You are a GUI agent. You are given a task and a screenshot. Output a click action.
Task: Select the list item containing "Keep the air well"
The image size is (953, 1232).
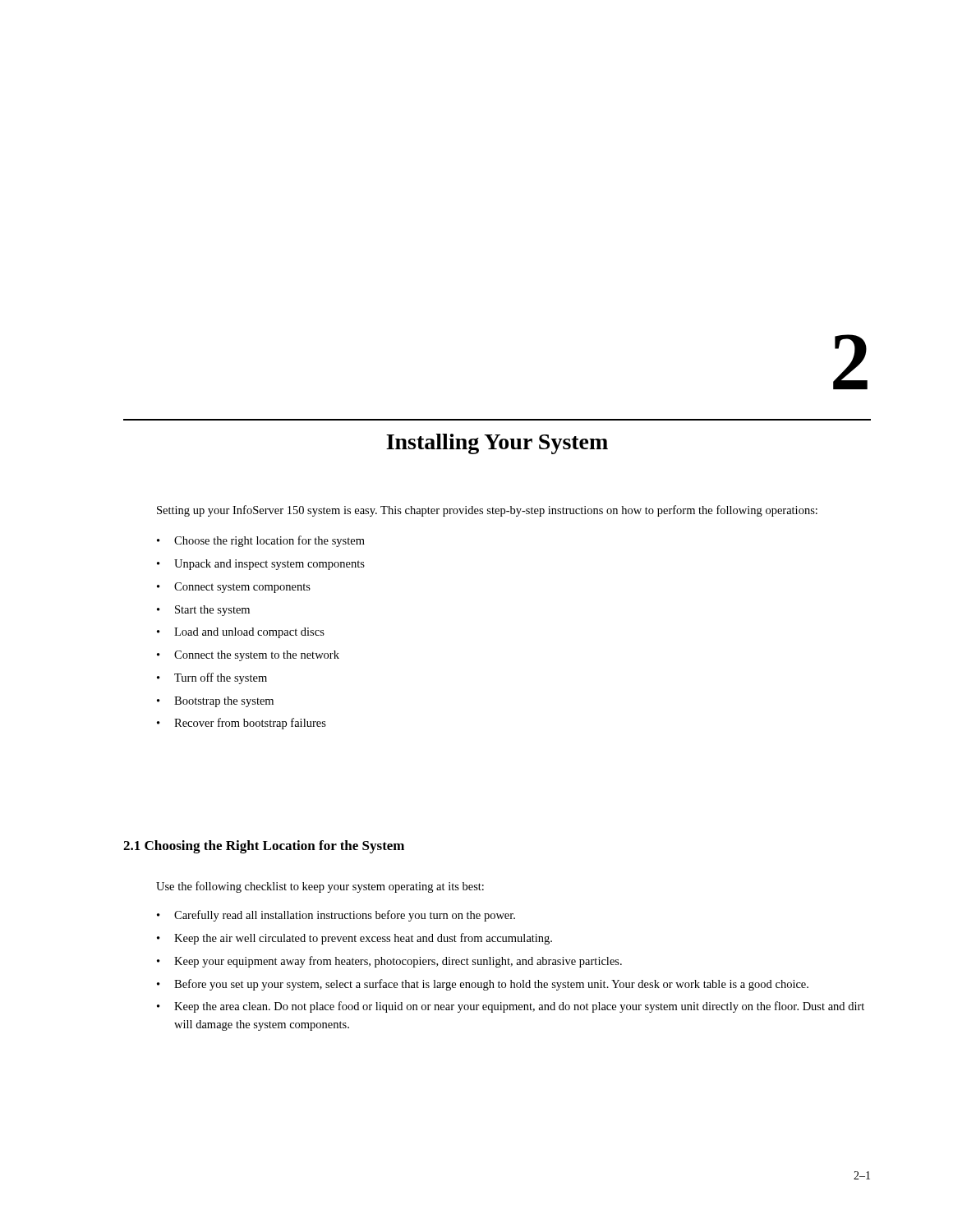coord(364,938)
